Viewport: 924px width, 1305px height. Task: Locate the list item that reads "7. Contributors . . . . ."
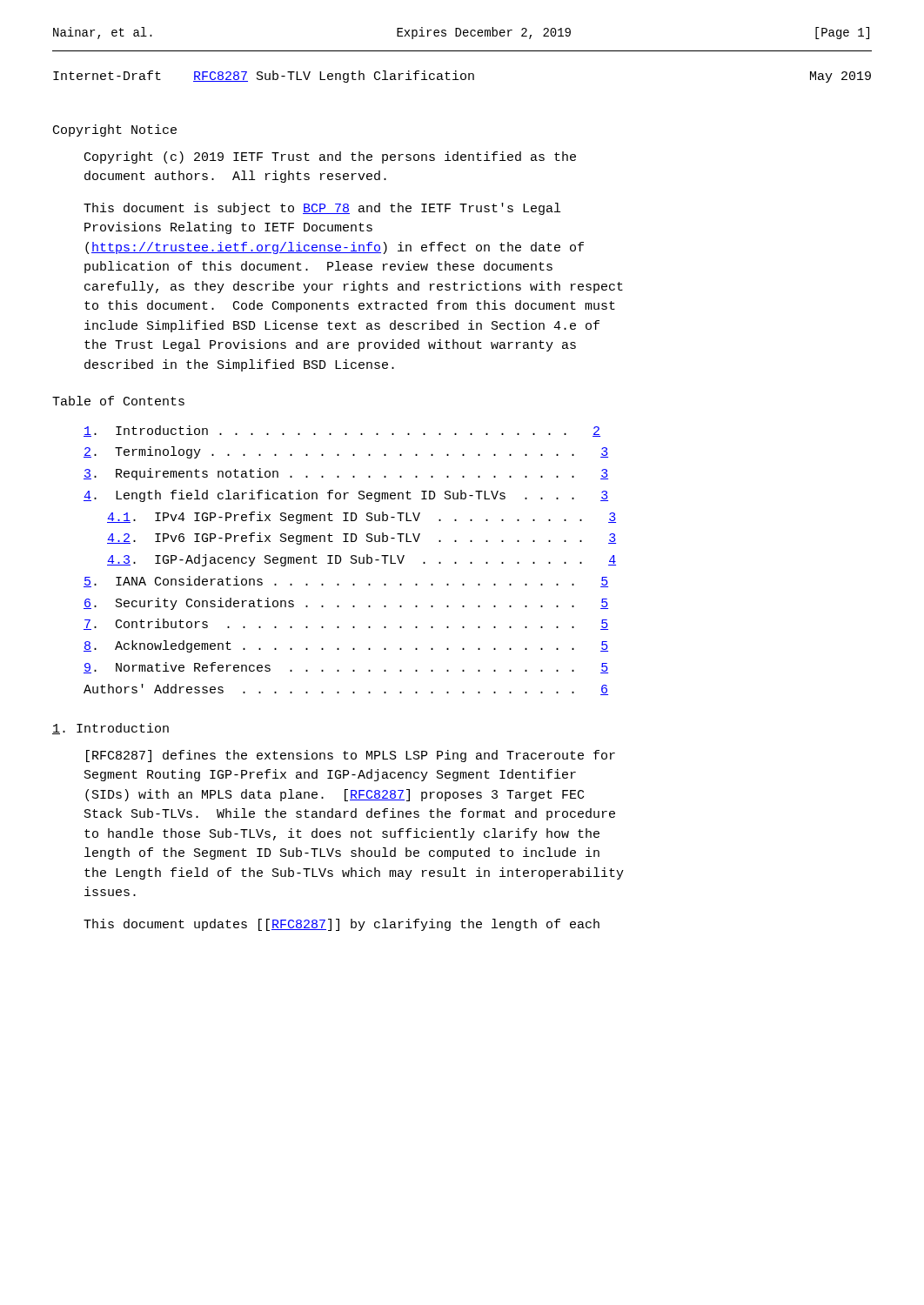(346, 625)
